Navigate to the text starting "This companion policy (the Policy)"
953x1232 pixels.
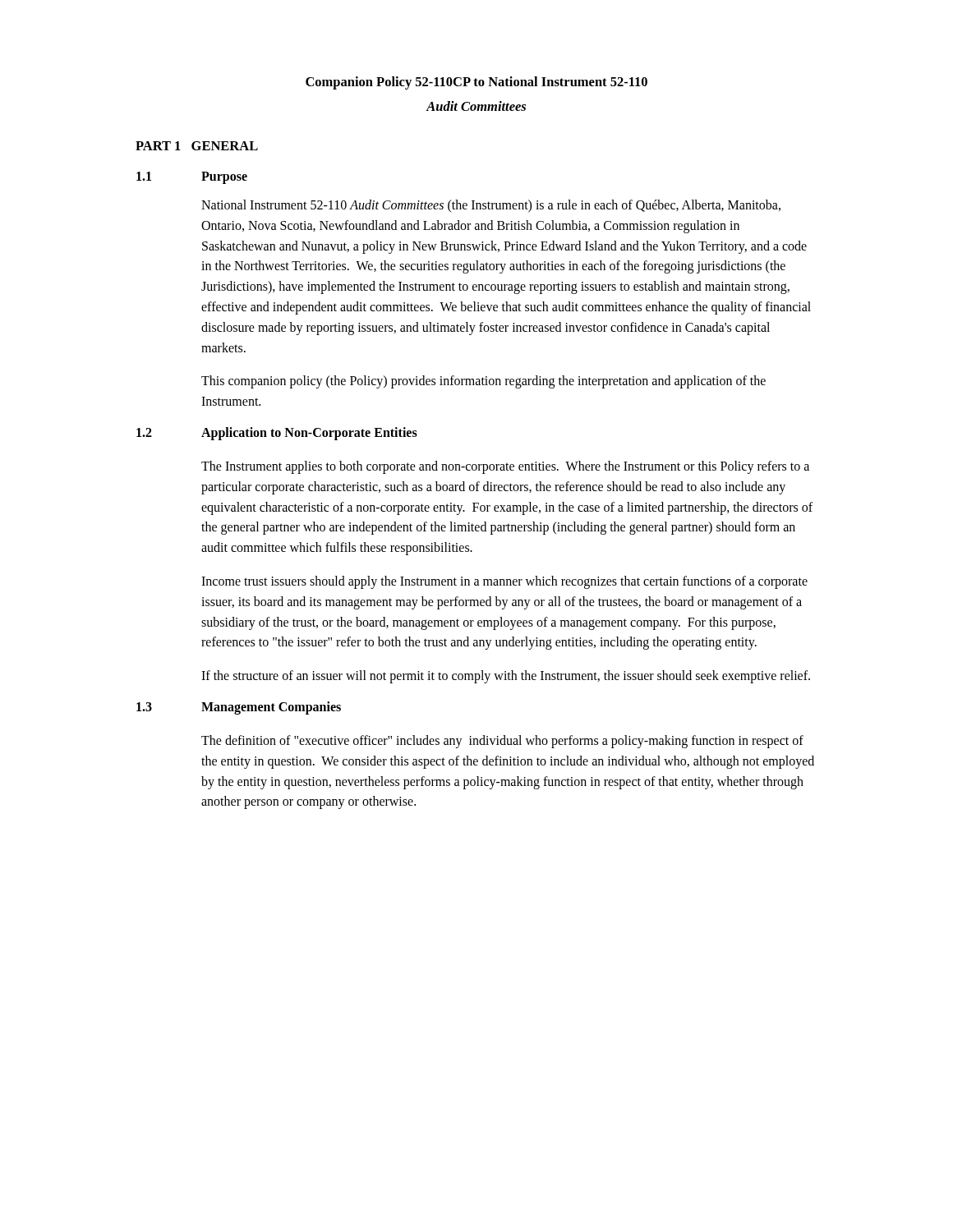(x=484, y=391)
